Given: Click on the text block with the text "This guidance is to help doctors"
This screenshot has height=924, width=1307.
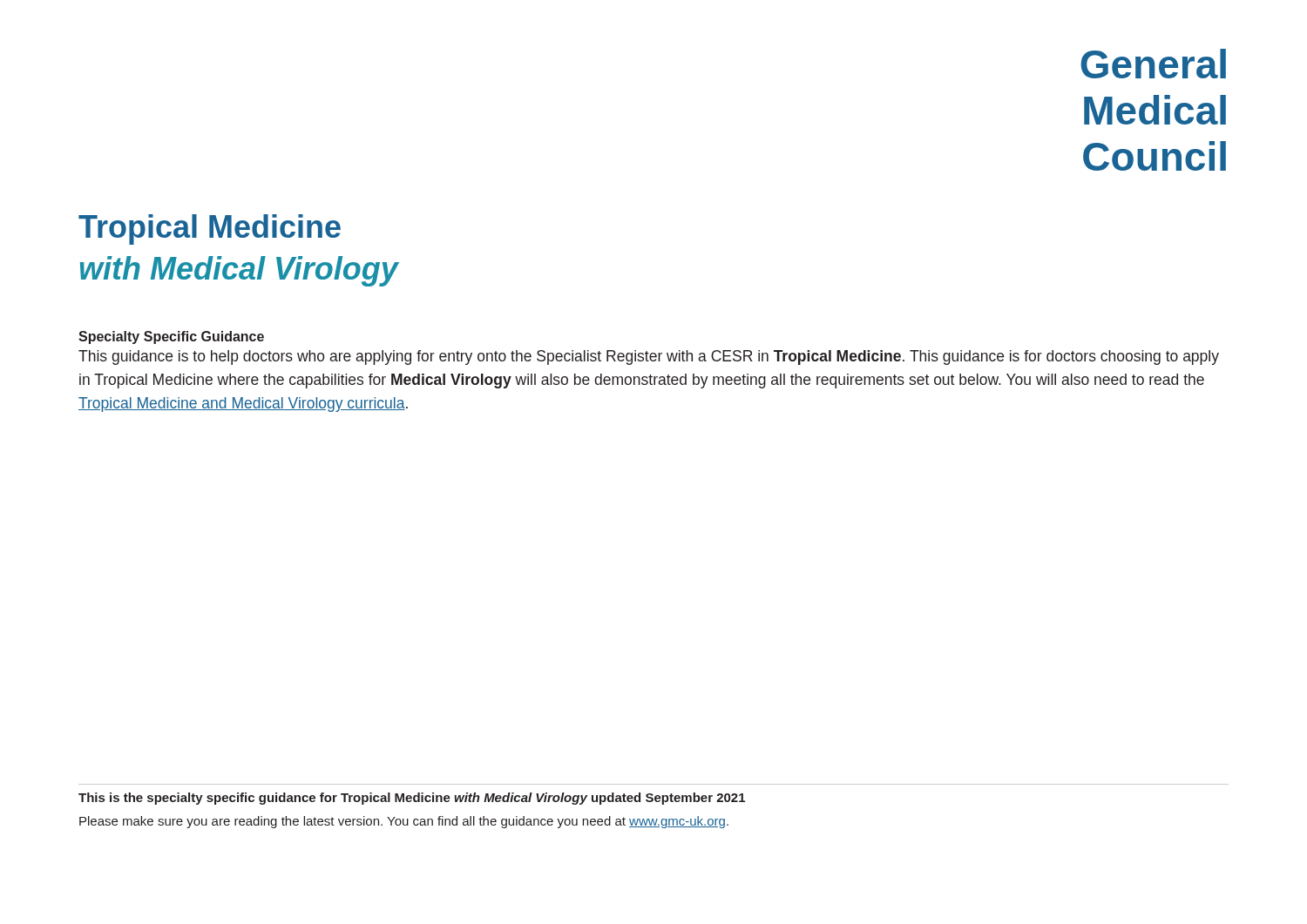Looking at the screenshot, I should [x=649, y=380].
